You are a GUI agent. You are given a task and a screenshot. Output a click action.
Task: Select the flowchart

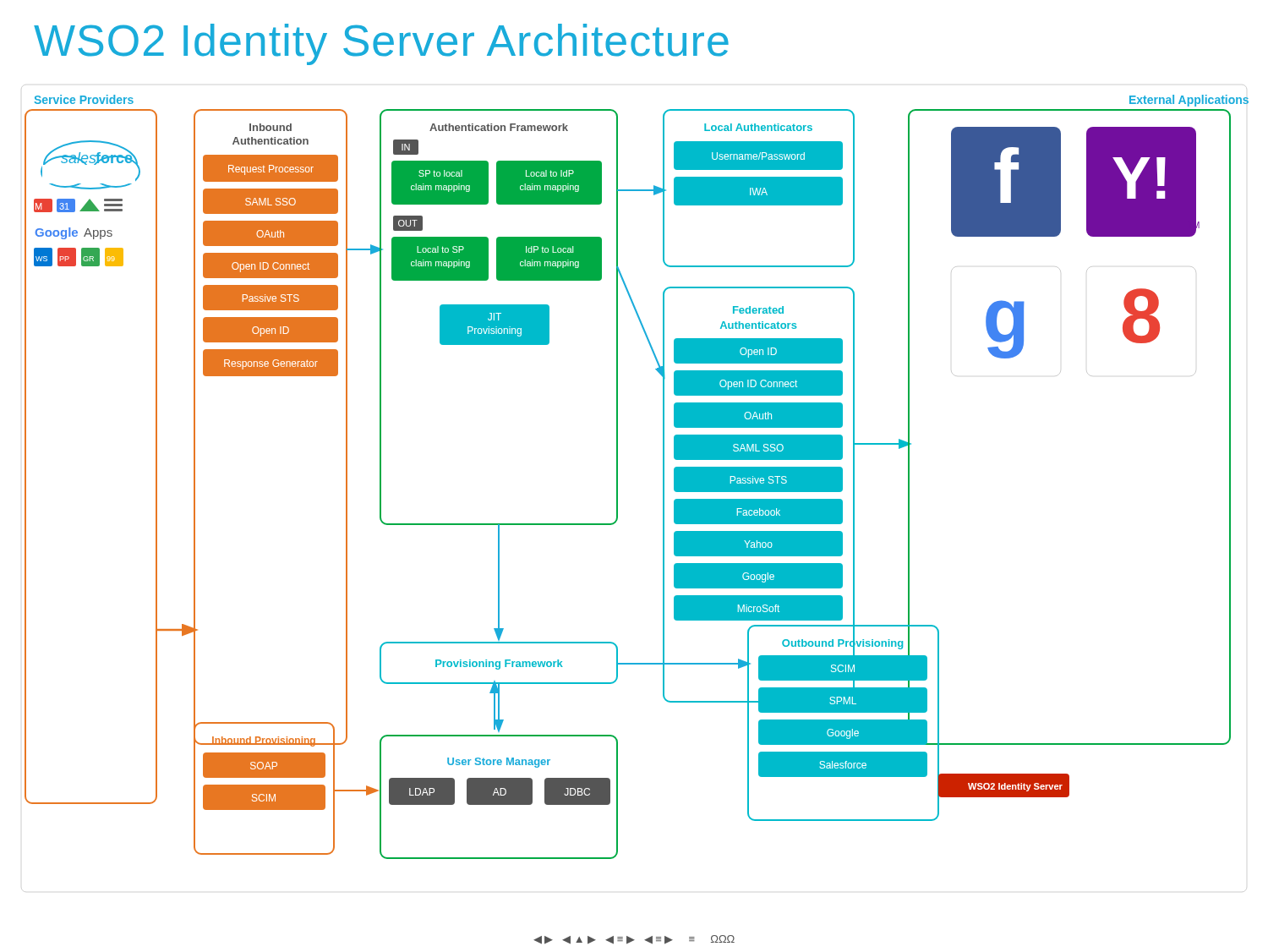point(634,493)
